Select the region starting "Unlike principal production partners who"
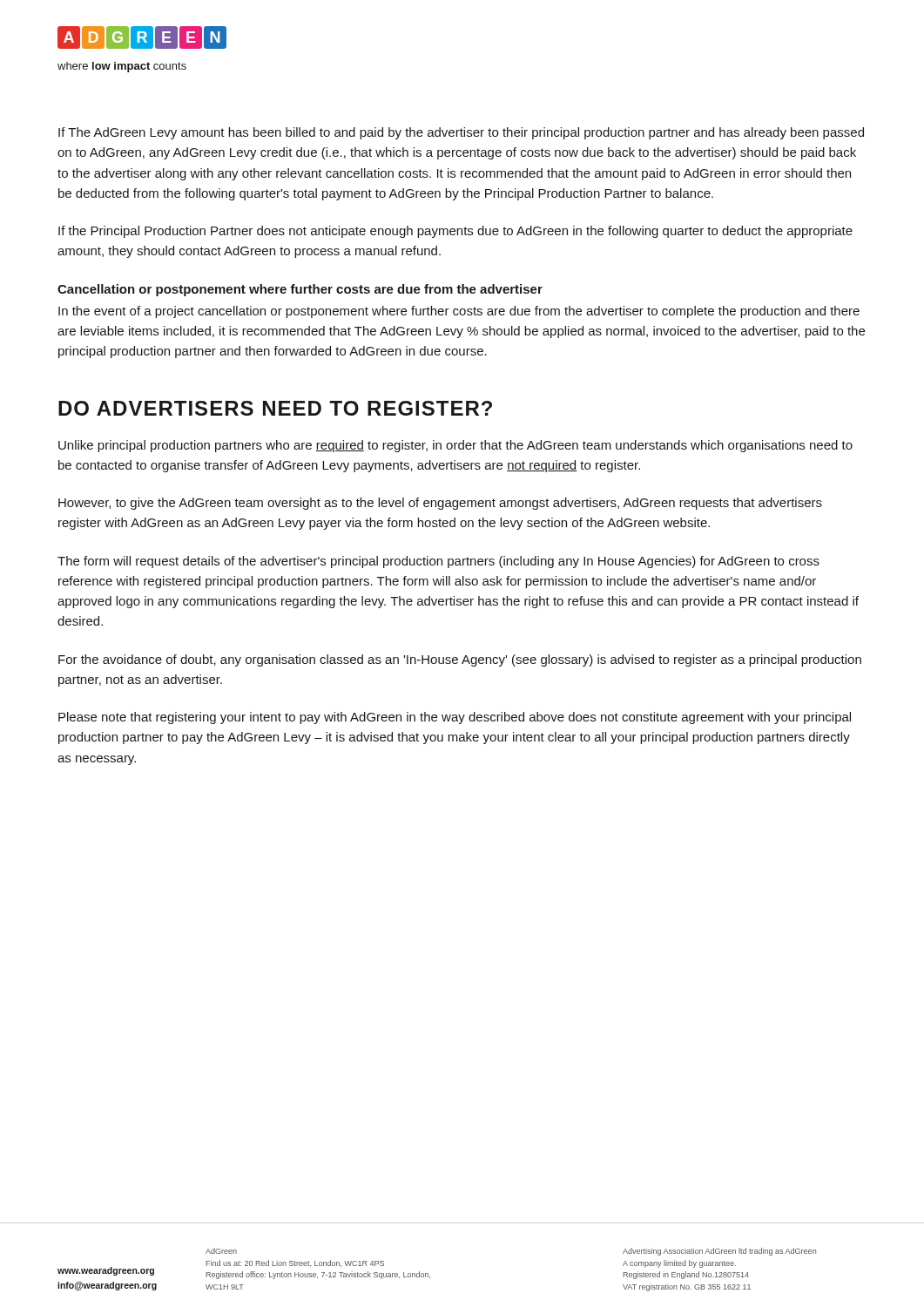Viewport: 924px width, 1307px height. point(455,455)
